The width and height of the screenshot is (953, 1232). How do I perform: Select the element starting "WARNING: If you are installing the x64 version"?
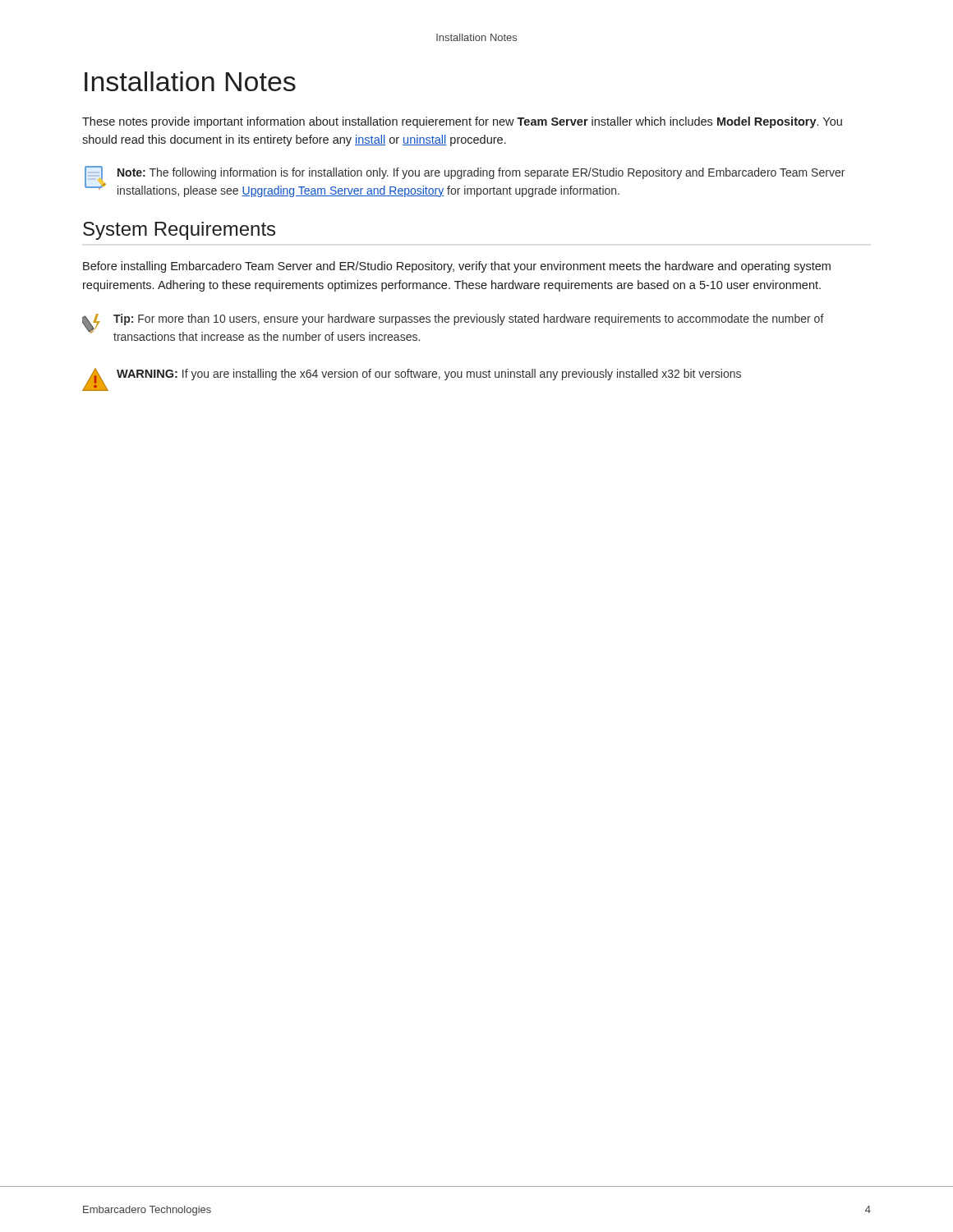(412, 378)
